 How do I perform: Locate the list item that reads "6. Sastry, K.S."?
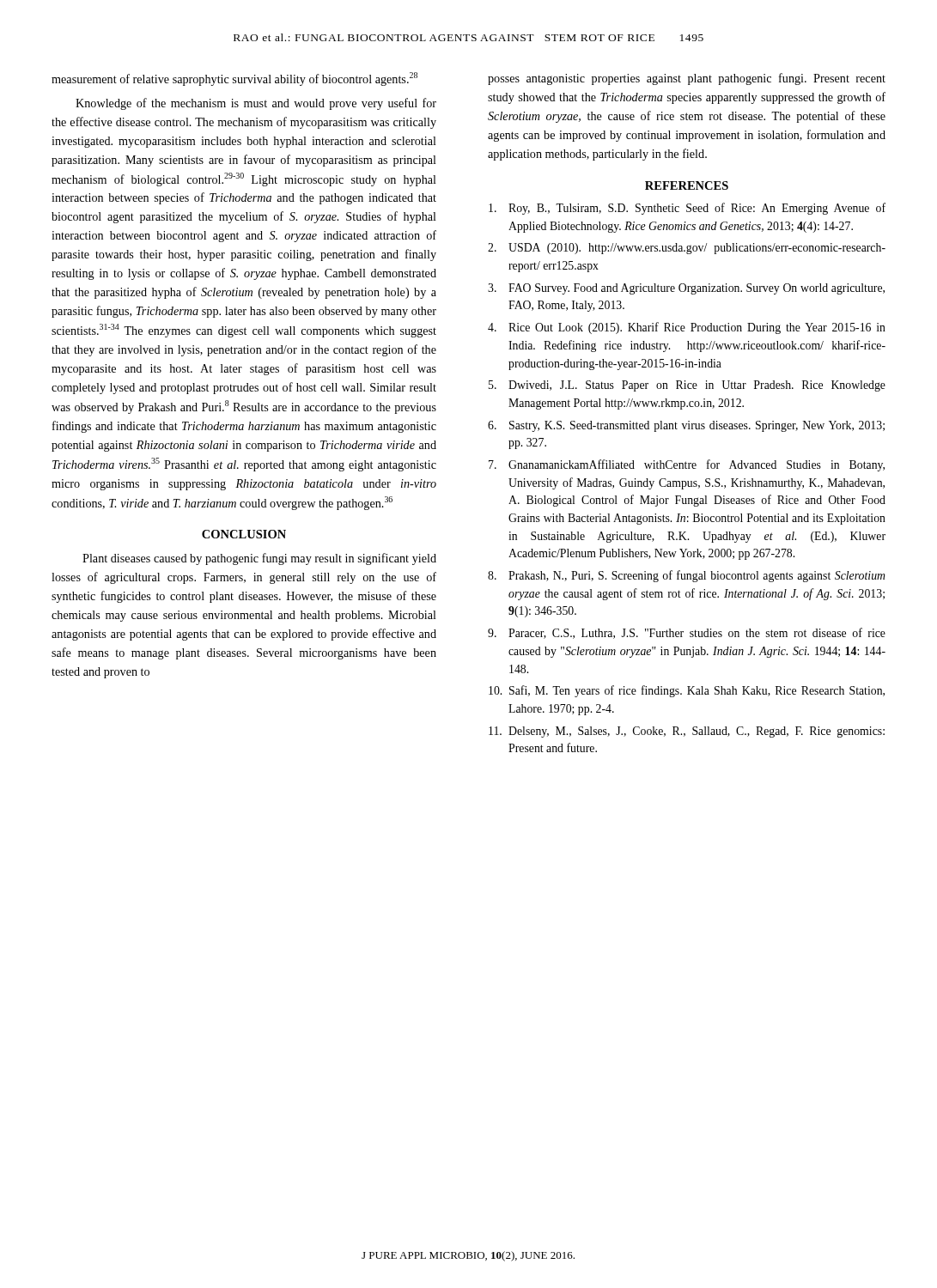687,435
